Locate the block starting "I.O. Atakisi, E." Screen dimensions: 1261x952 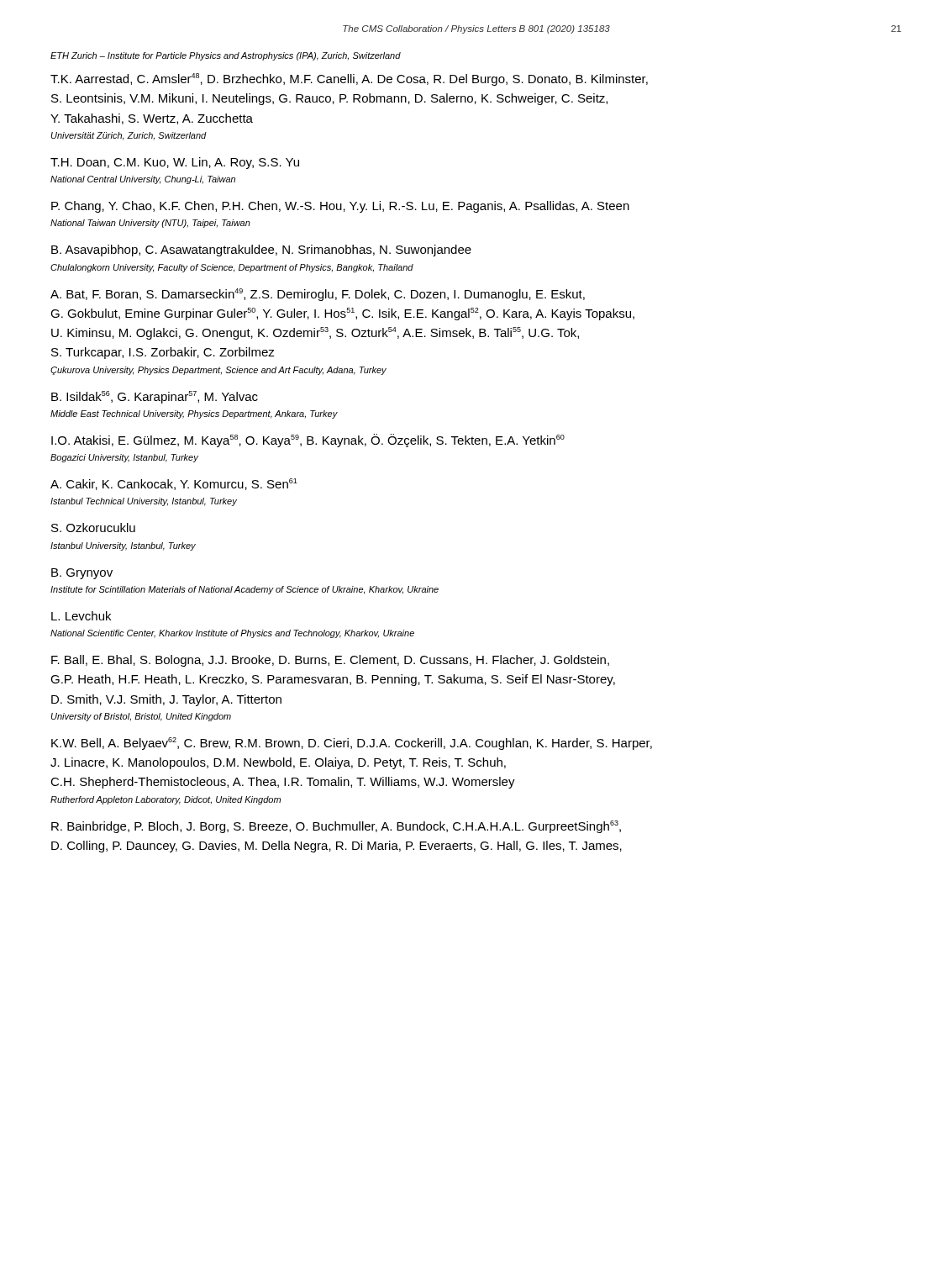(307, 440)
